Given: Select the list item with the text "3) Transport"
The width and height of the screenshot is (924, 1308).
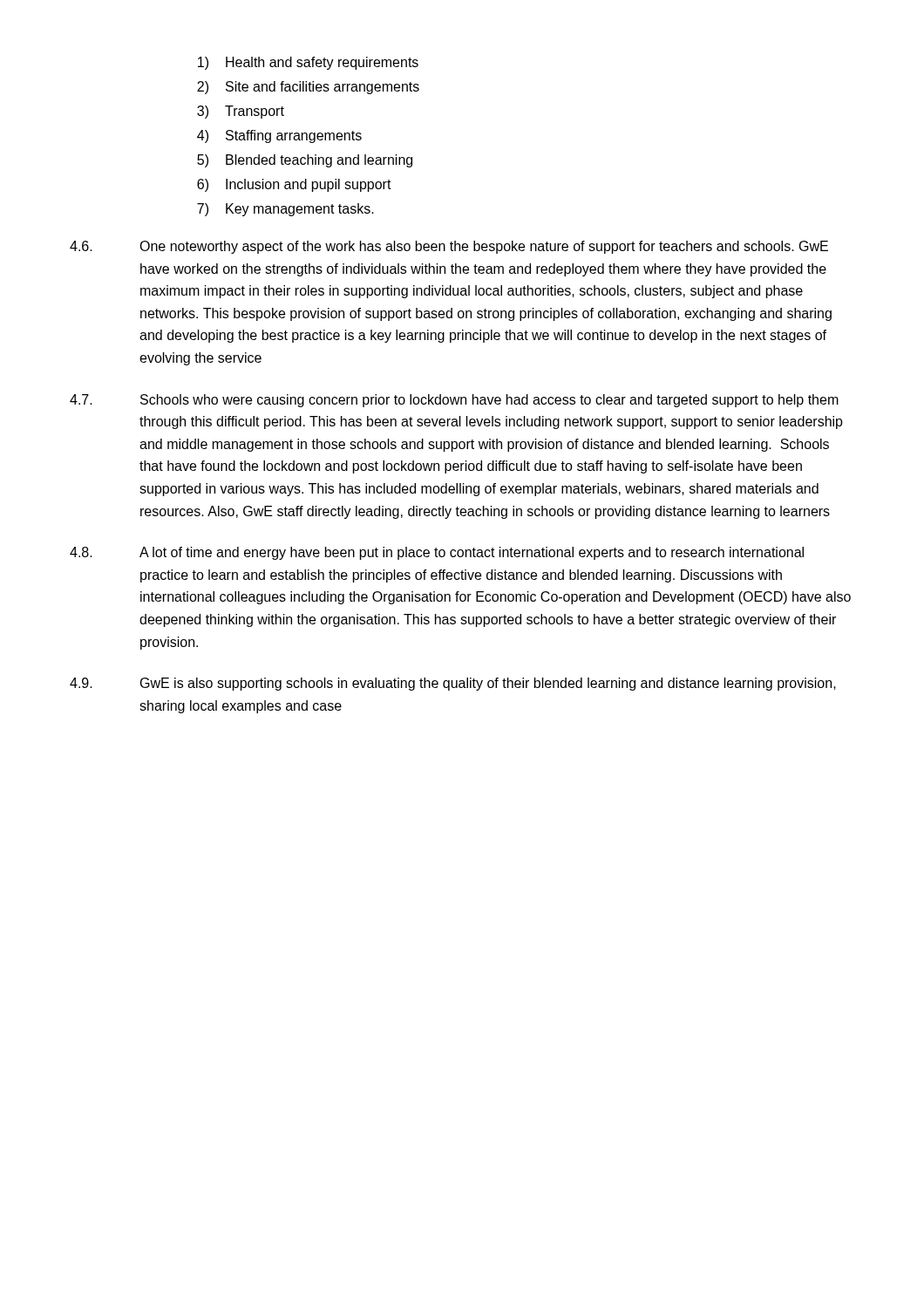Looking at the screenshot, I should coord(241,112).
